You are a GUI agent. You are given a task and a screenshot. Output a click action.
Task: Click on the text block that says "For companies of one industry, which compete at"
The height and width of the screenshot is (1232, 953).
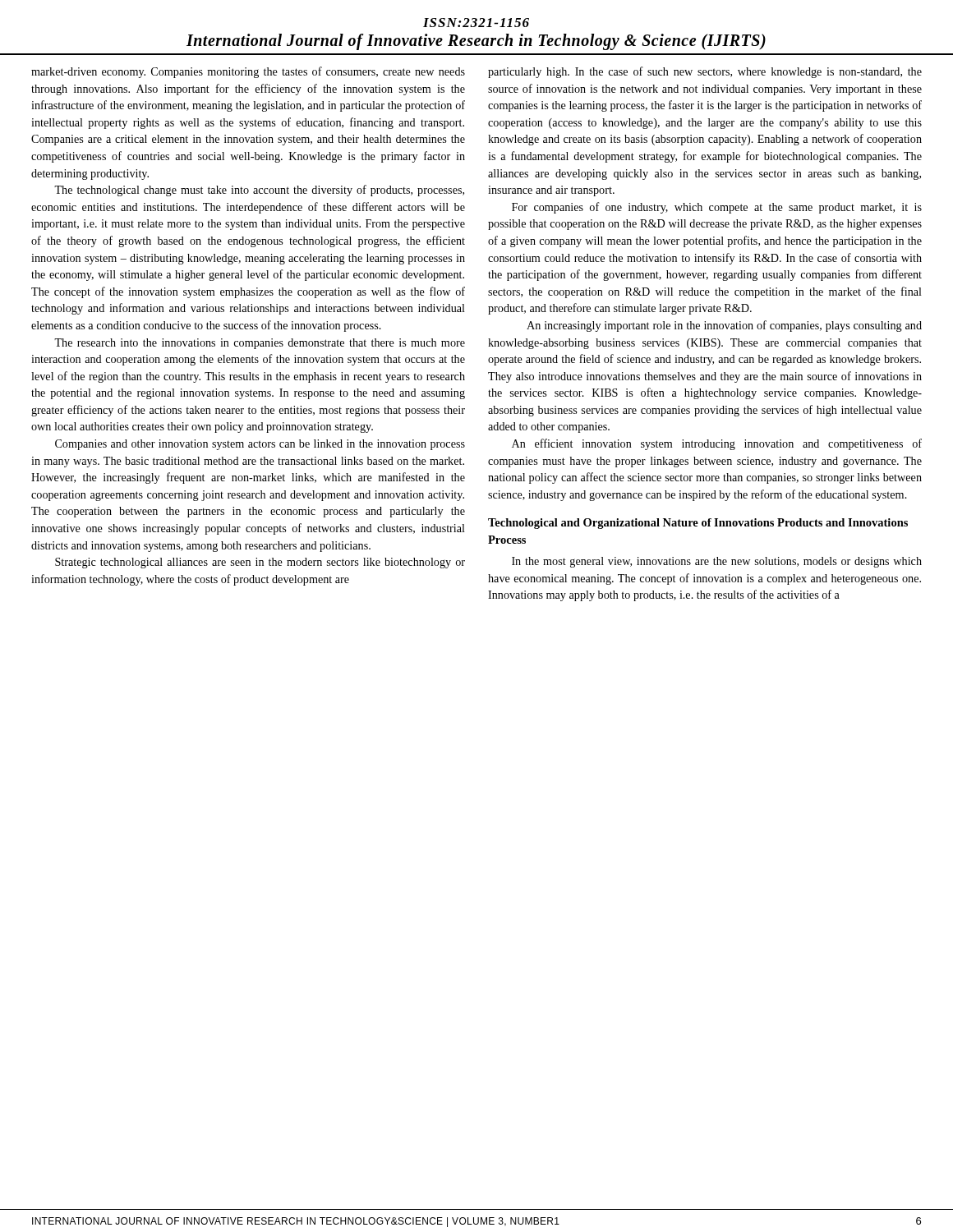(705, 258)
